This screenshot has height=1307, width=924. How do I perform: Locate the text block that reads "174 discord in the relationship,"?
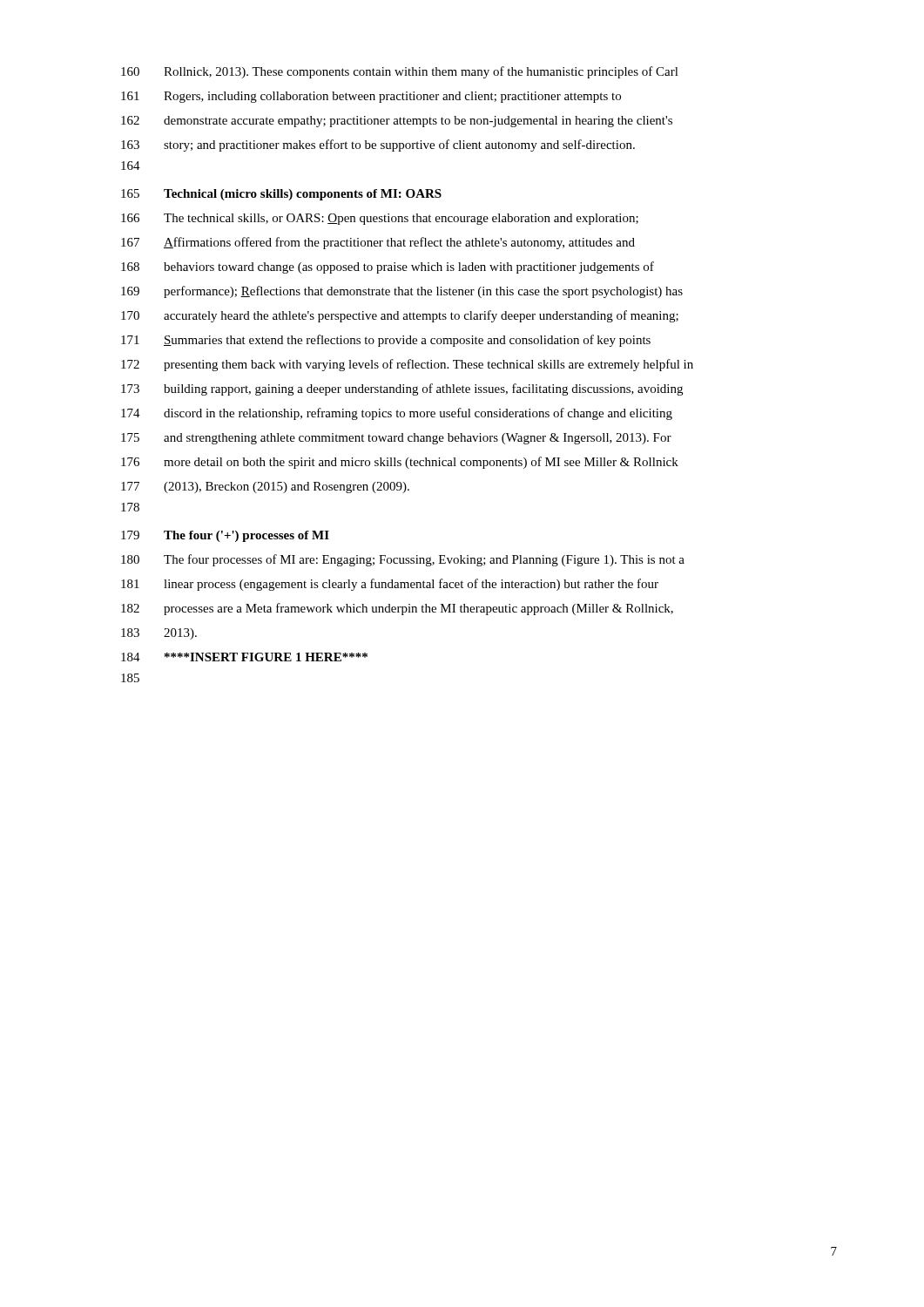pos(479,415)
